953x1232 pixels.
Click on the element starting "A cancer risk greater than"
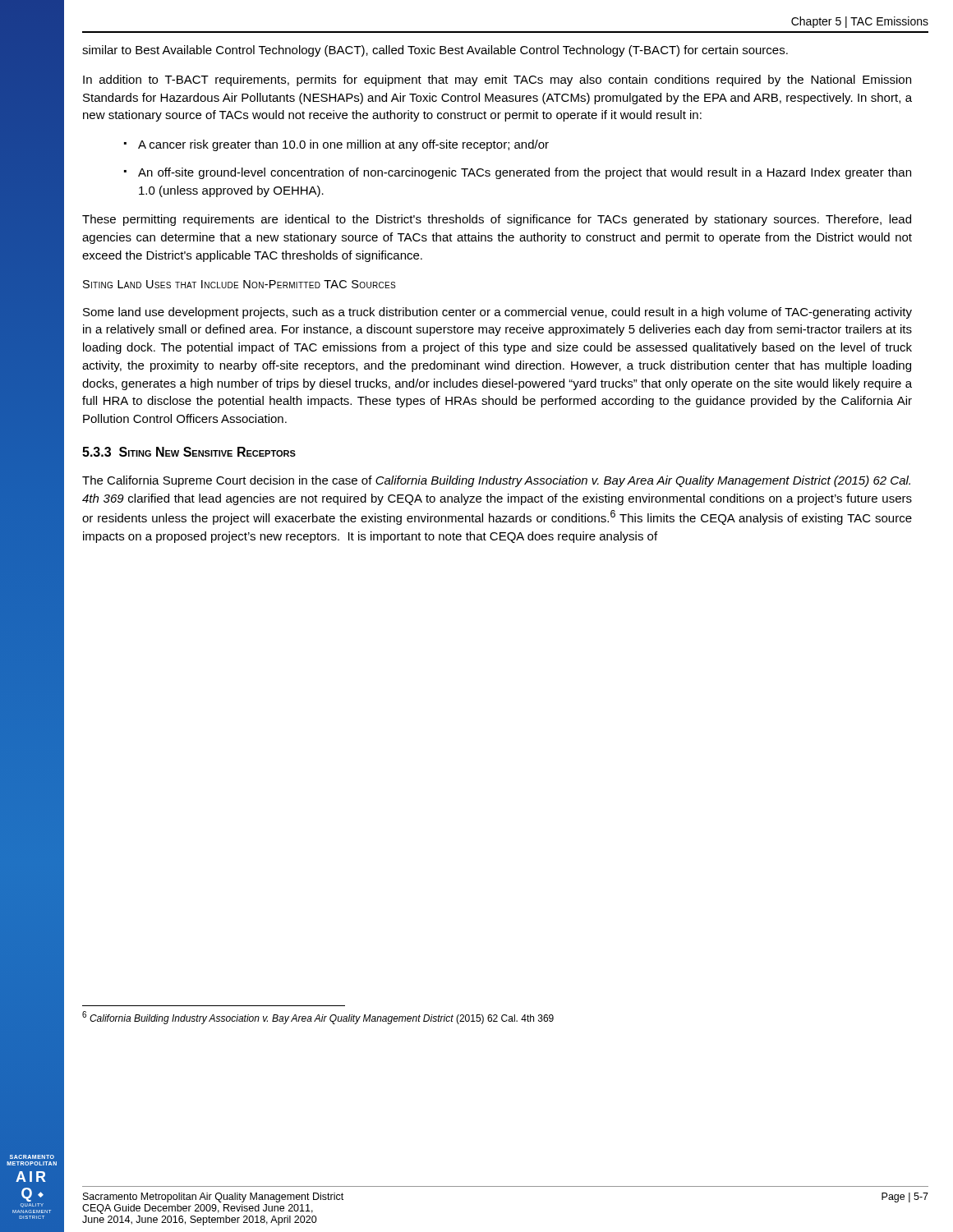[343, 144]
